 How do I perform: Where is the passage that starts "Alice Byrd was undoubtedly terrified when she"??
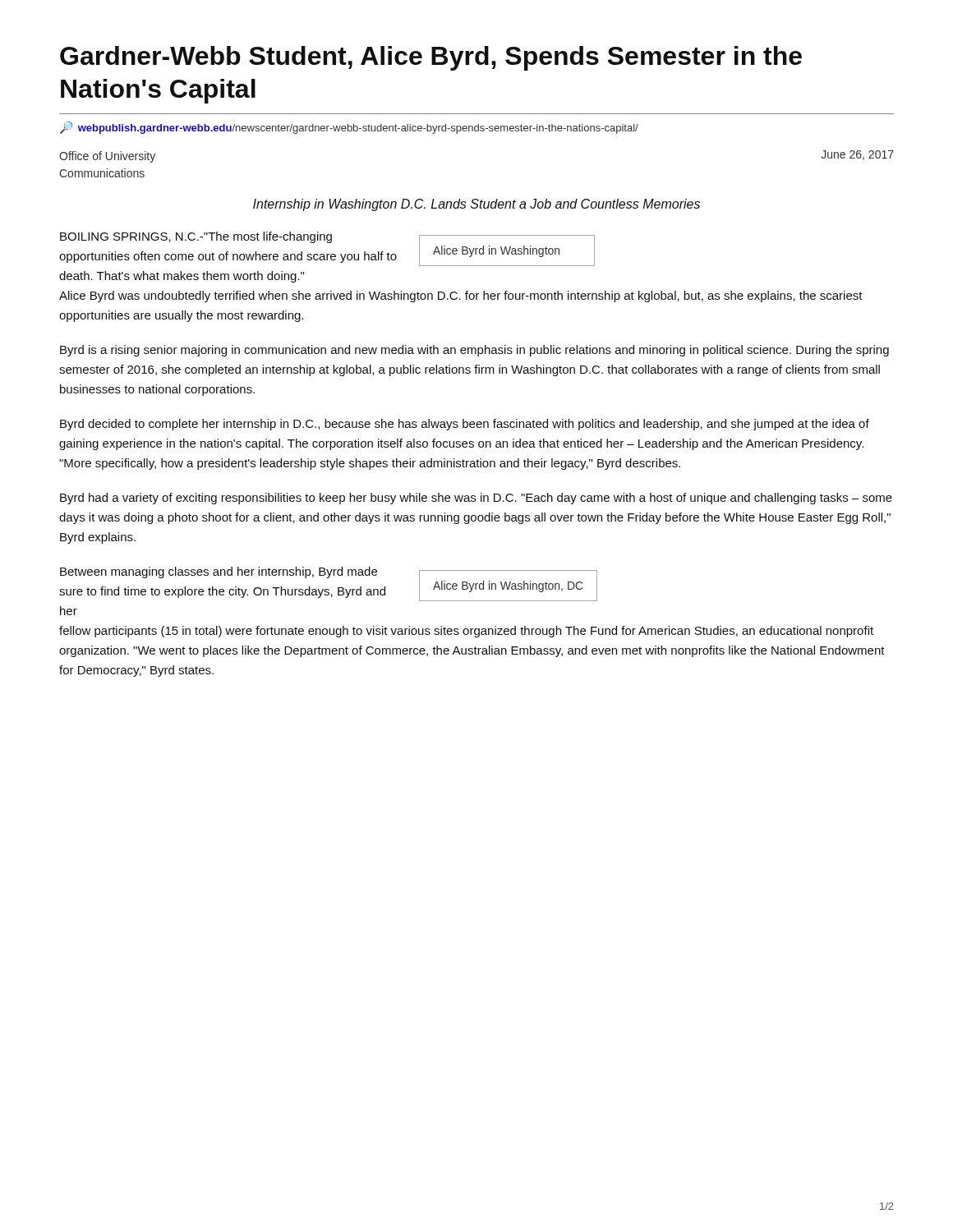(461, 305)
